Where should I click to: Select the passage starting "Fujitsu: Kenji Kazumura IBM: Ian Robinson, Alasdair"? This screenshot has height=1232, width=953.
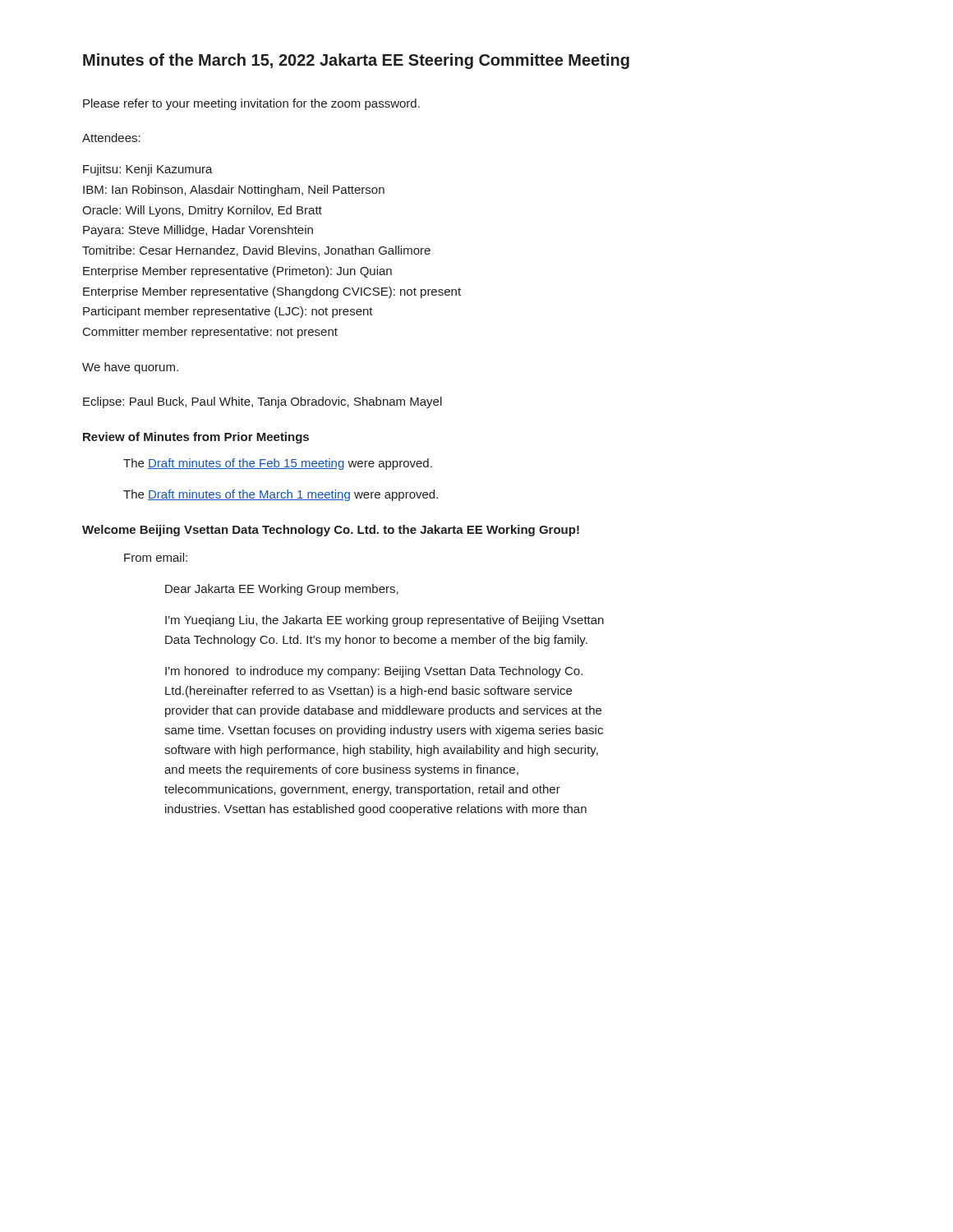(272, 250)
